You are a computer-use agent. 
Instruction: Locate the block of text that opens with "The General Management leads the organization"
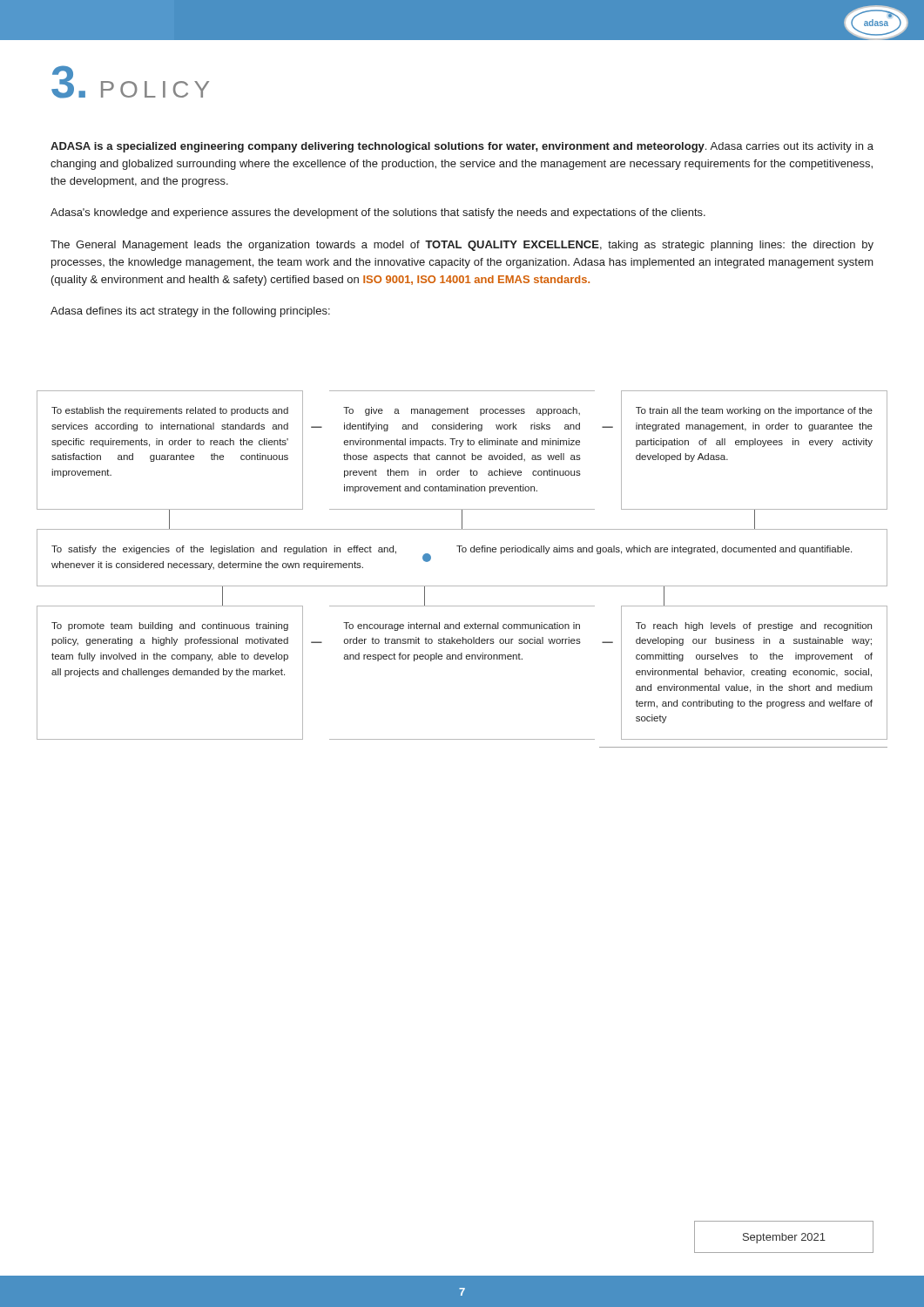tap(462, 262)
